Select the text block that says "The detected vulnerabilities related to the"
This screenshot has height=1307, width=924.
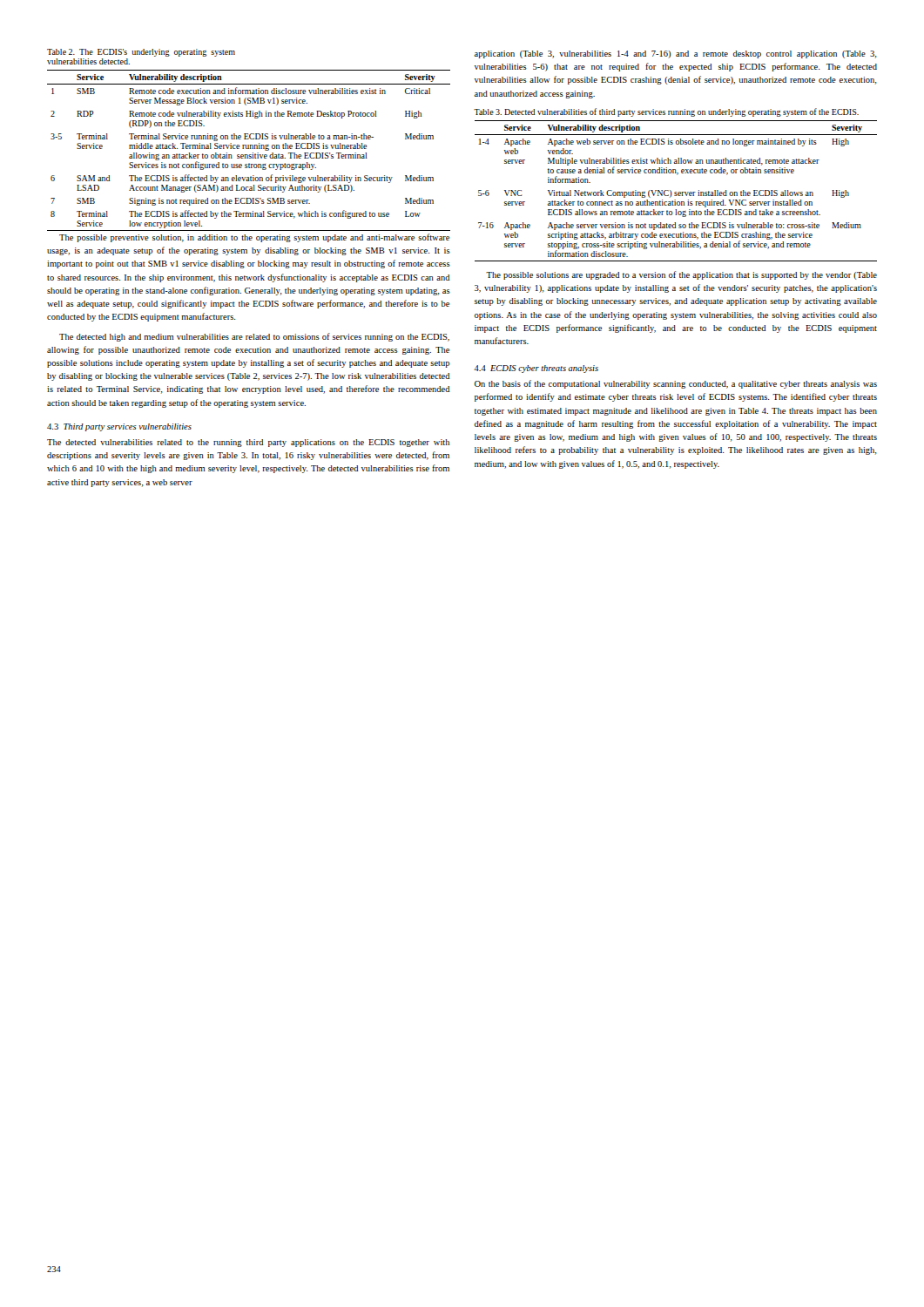248,462
